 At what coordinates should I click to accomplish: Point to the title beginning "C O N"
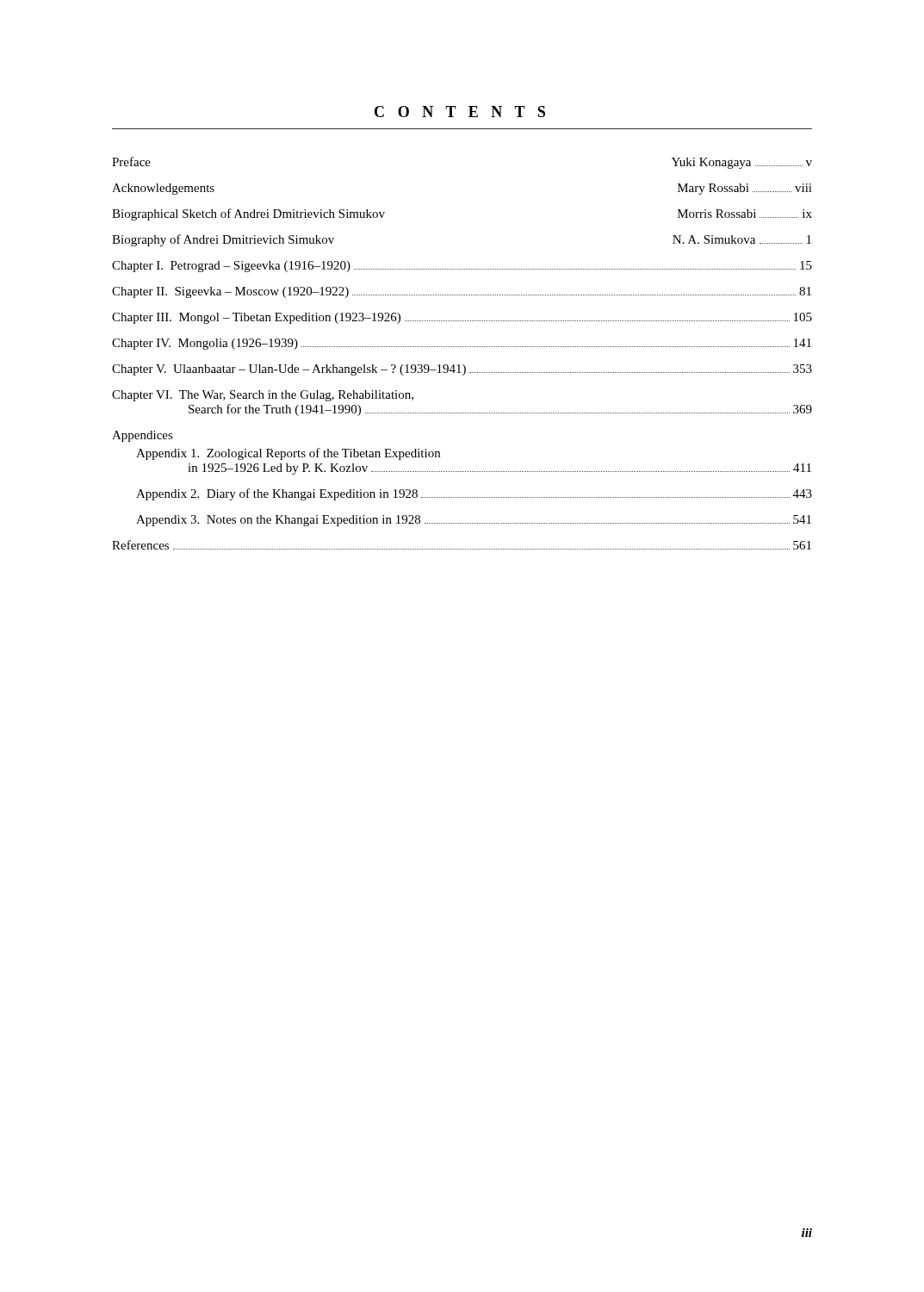[x=462, y=112]
